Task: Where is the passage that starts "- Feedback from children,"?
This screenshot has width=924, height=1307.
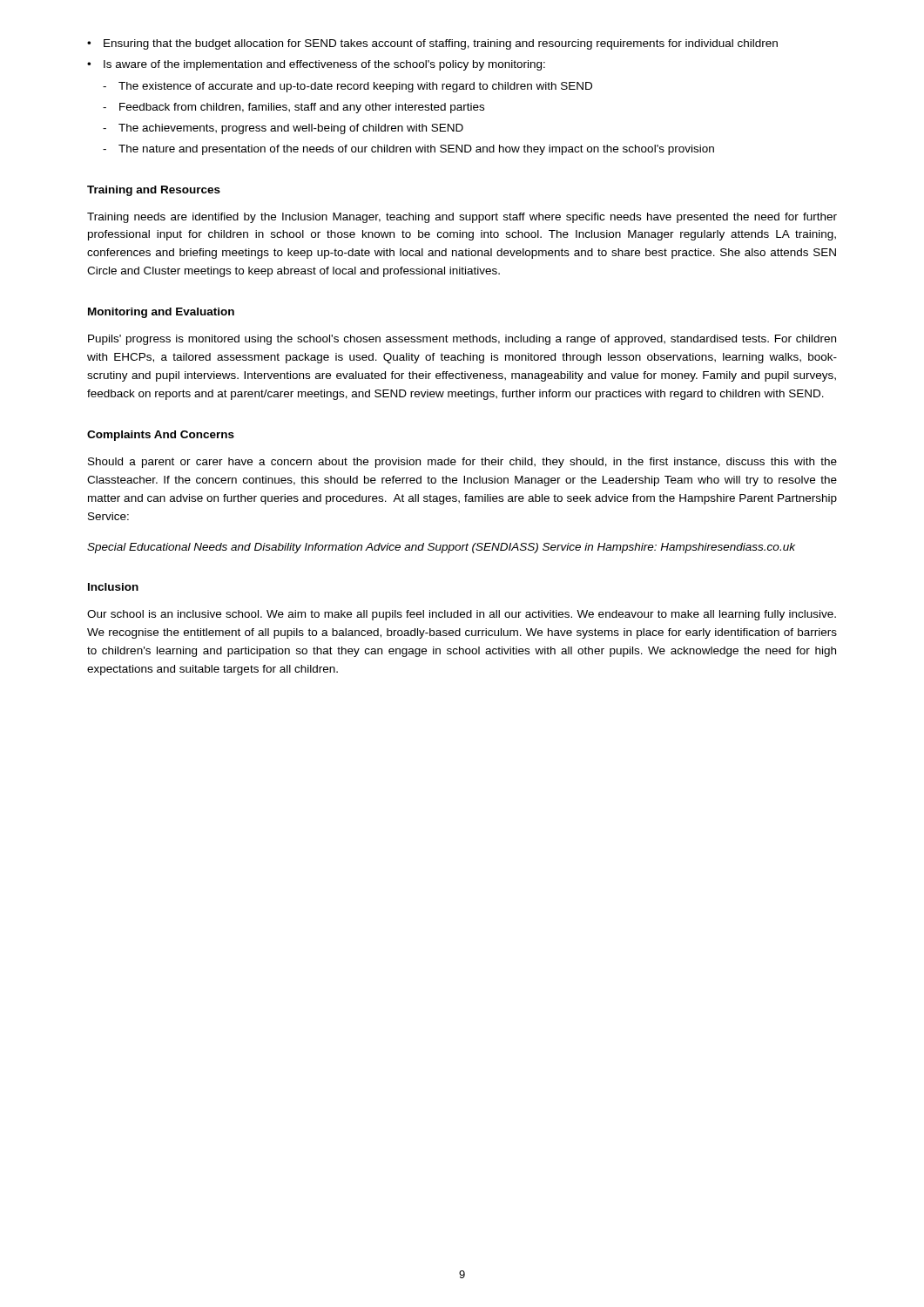Action: (294, 107)
